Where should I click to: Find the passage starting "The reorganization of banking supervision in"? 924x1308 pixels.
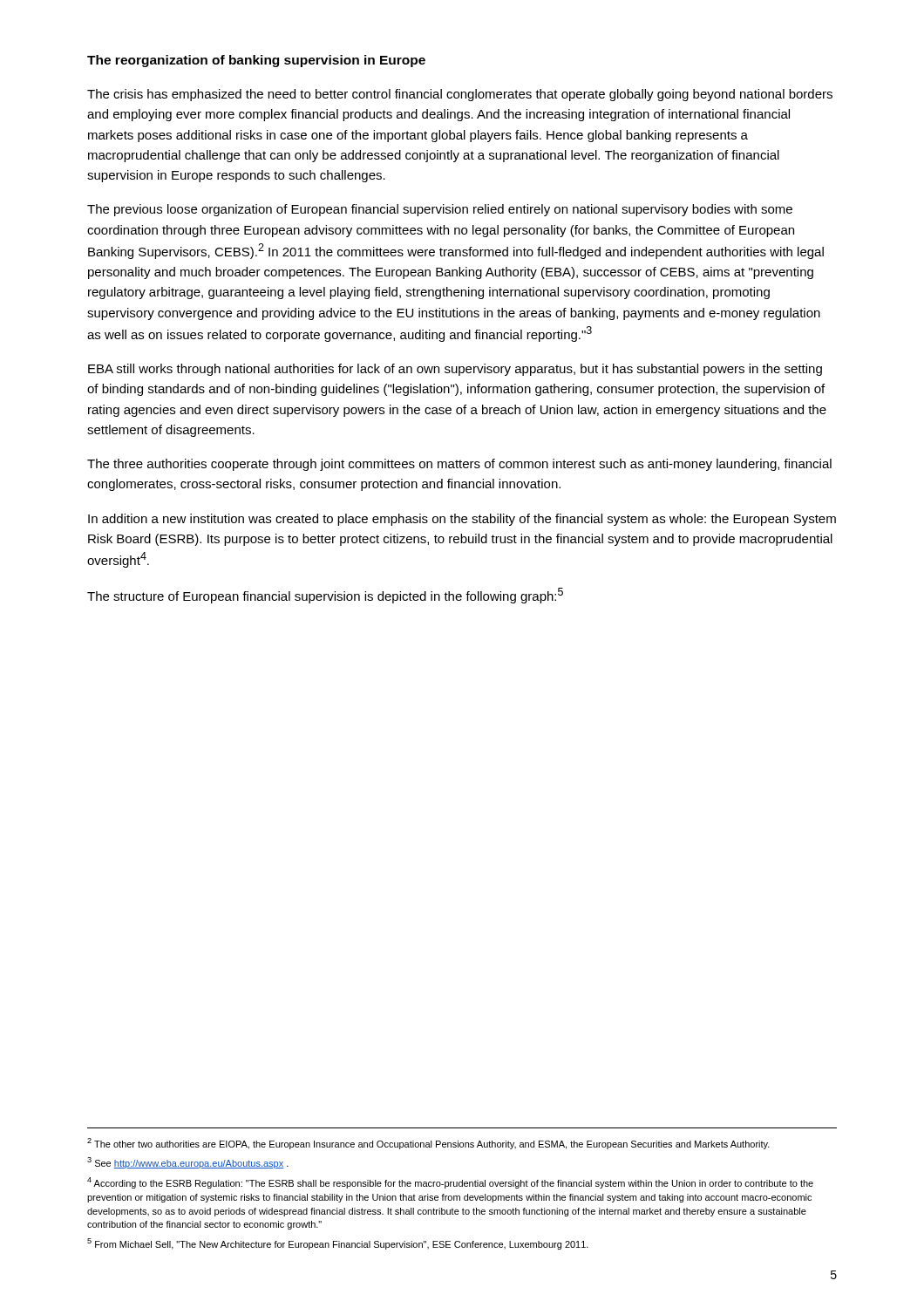pos(256,60)
